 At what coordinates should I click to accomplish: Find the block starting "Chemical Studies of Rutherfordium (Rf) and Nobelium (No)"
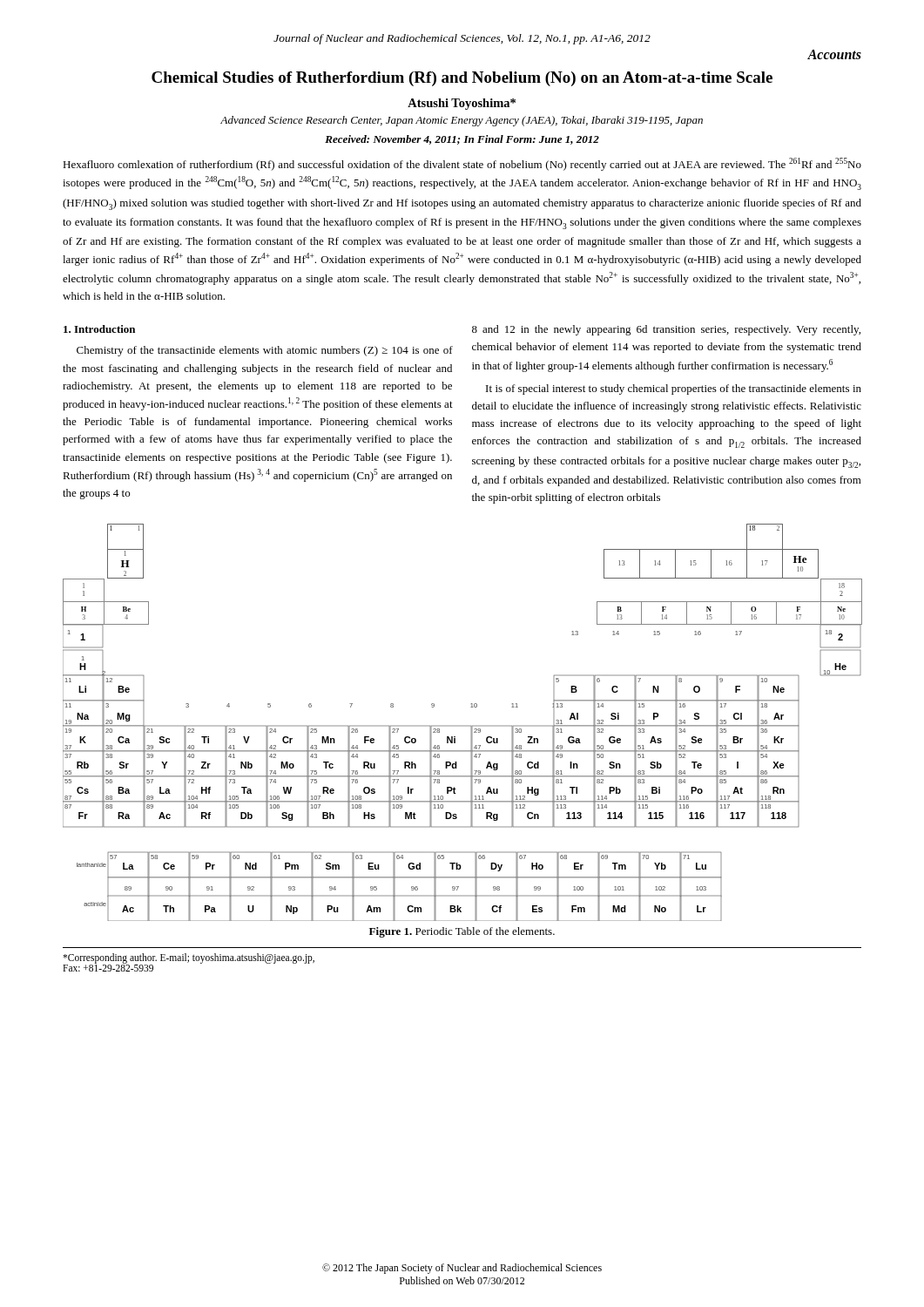pyautogui.click(x=462, y=77)
